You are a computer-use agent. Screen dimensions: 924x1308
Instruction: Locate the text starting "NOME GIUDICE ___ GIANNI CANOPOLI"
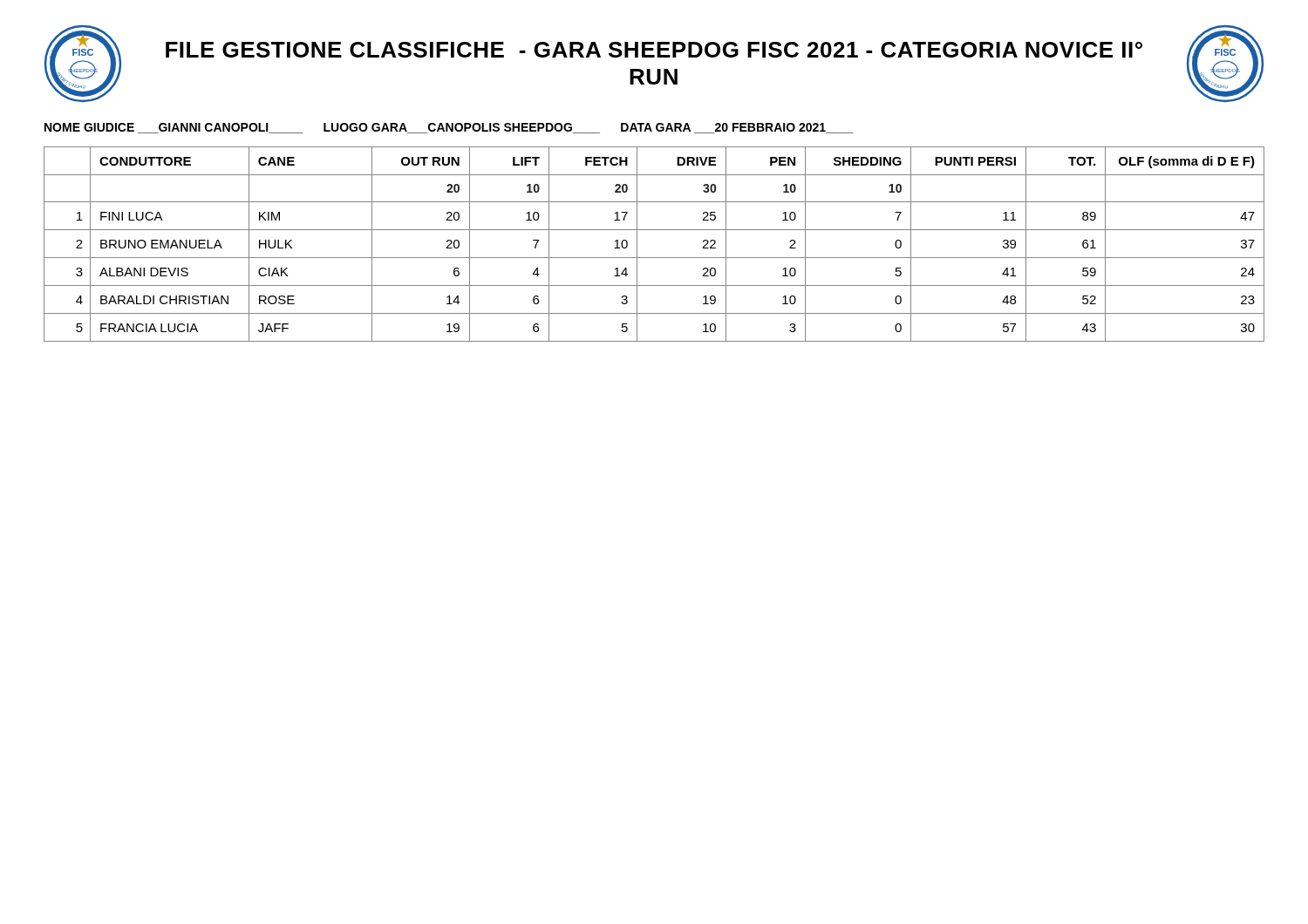[x=448, y=127]
